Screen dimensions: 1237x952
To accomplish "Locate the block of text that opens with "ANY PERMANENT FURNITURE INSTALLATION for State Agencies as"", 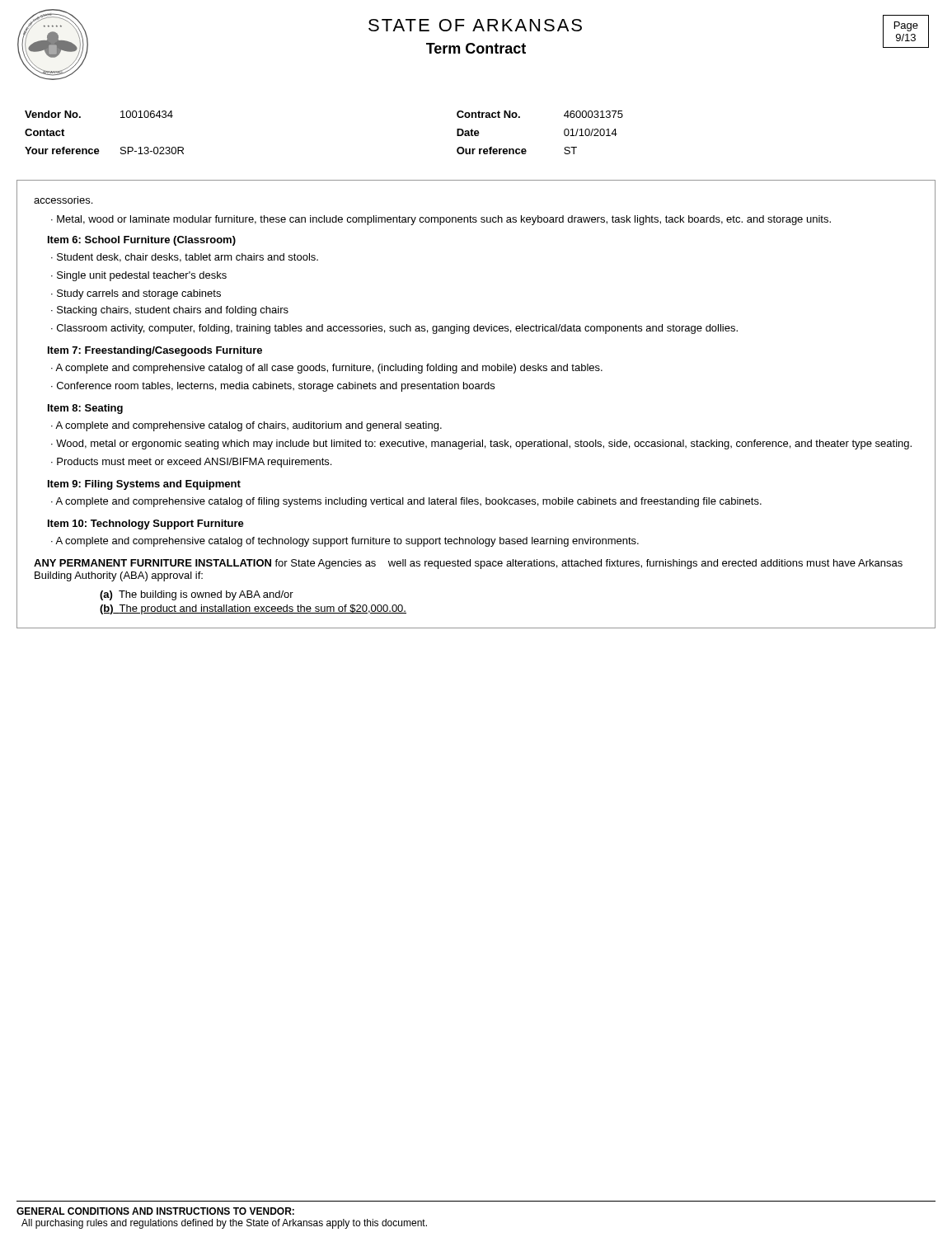I will pyautogui.click(x=468, y=569).
